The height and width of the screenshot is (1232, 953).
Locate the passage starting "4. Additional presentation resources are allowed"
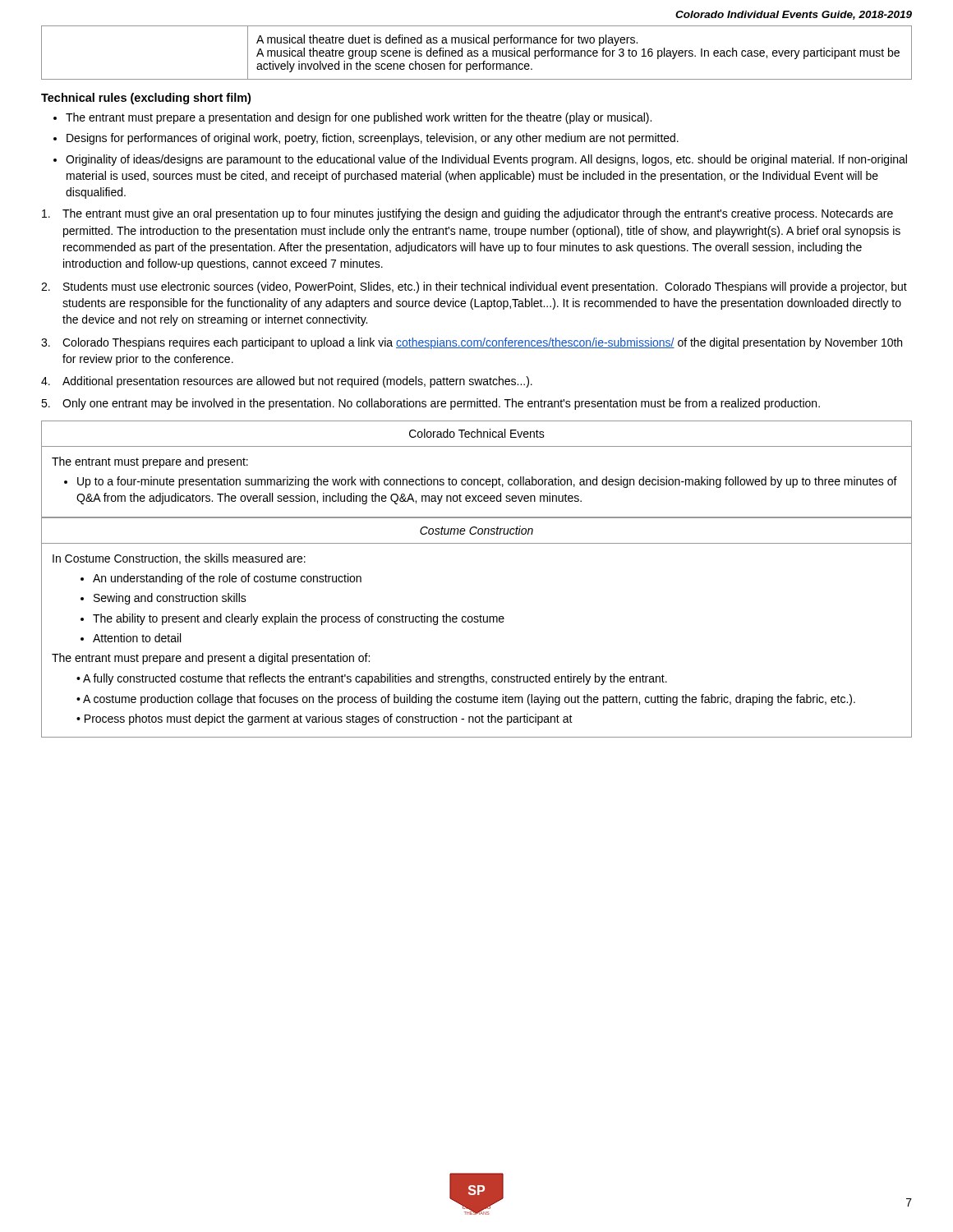(287, 381)
